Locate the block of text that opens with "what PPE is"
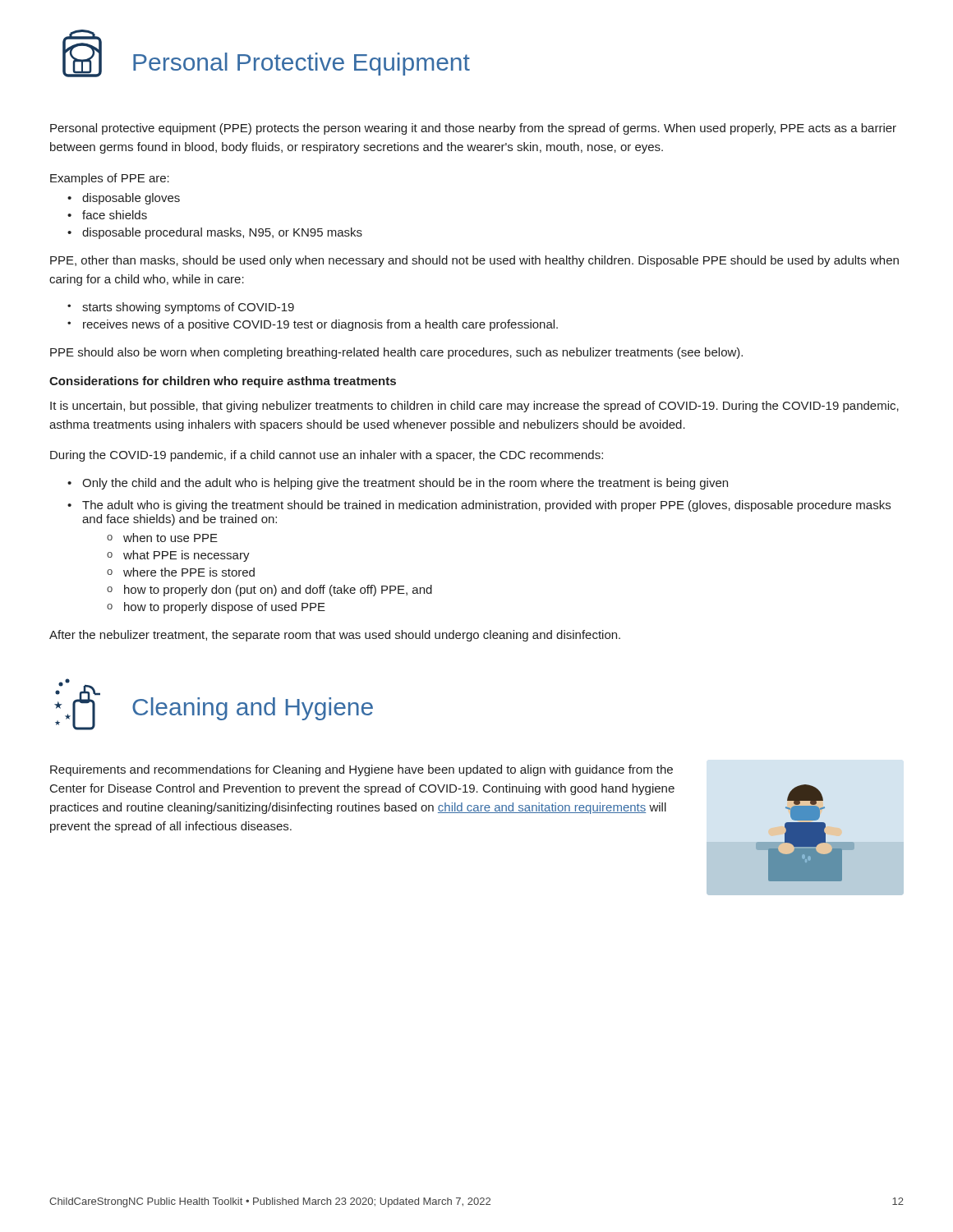Screen dimensions: 1232x953 click(x=186, y=555)
